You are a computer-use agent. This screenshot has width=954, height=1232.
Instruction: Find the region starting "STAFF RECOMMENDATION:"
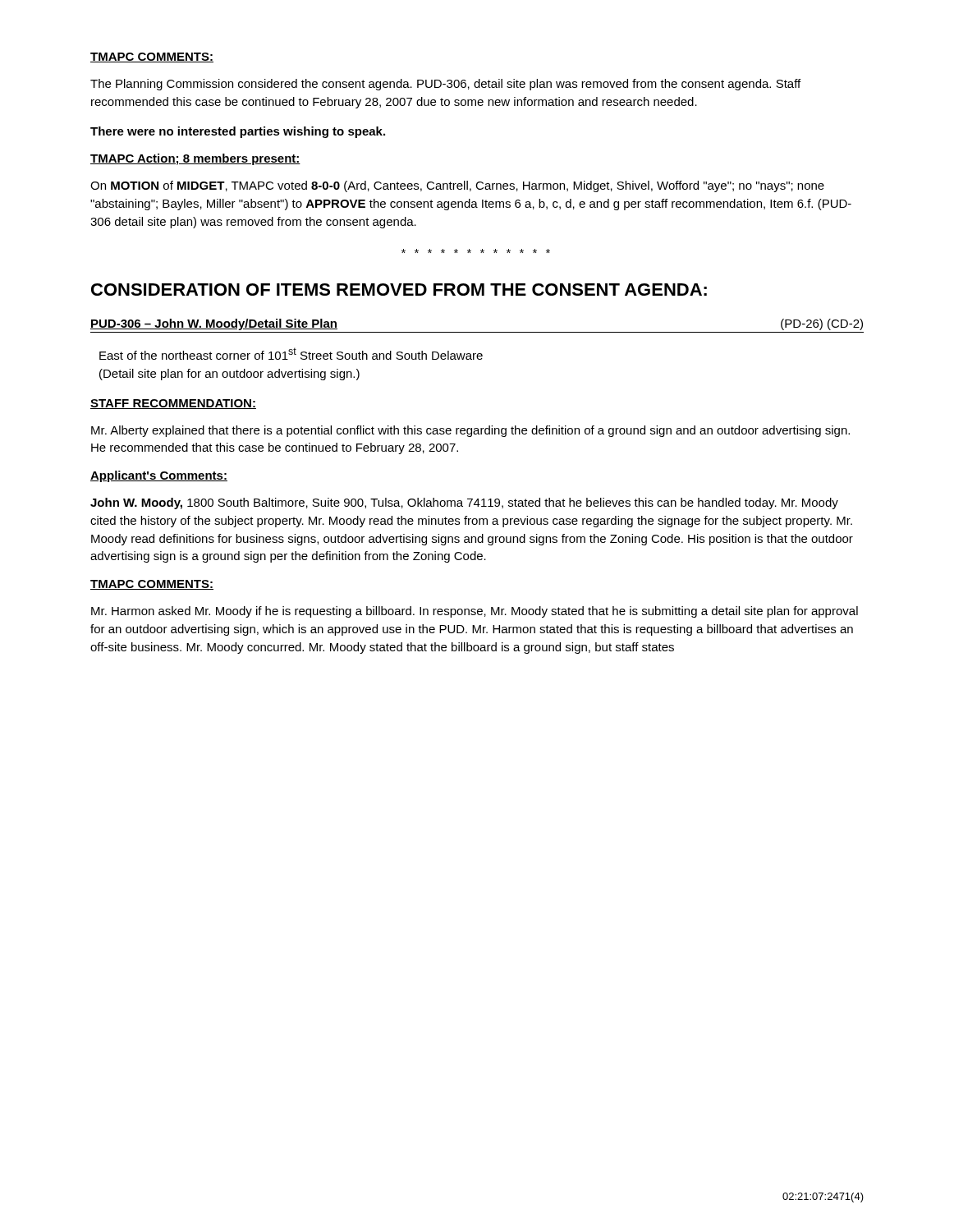pos(173,403)
